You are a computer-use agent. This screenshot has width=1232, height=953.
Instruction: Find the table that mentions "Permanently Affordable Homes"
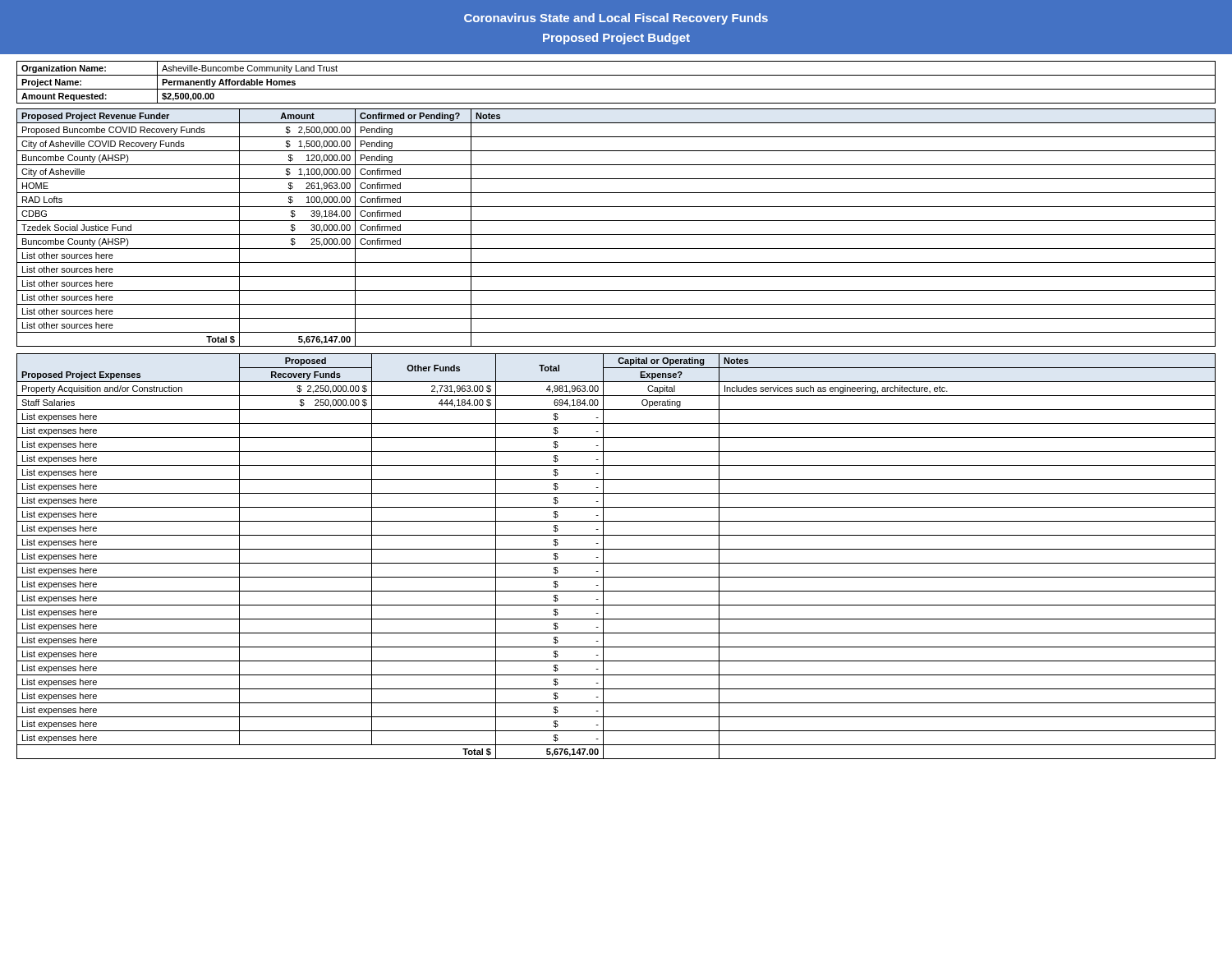click(616, 82)
